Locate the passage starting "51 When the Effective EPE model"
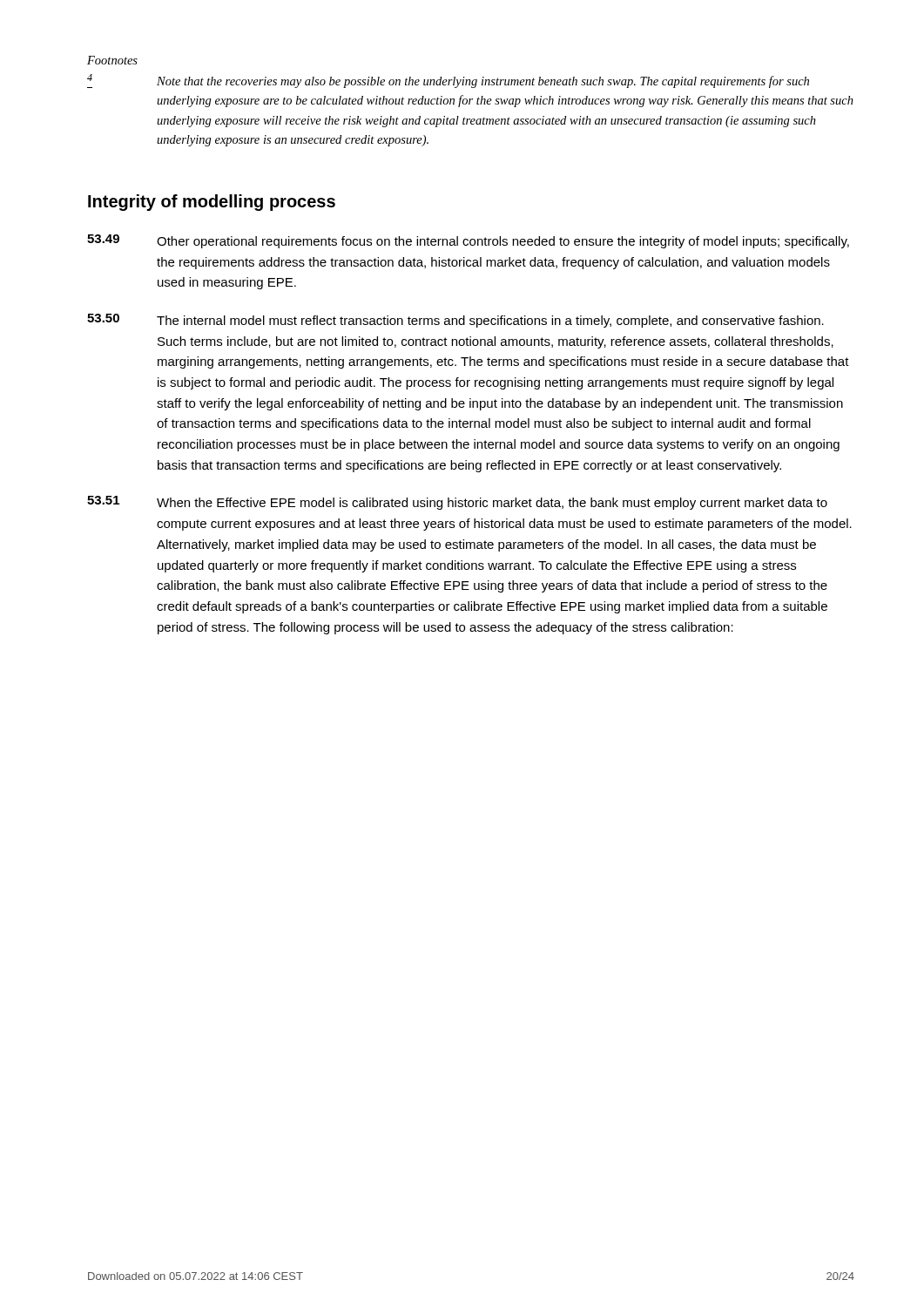Screen dimensions: 1307x924 point(471,565)
